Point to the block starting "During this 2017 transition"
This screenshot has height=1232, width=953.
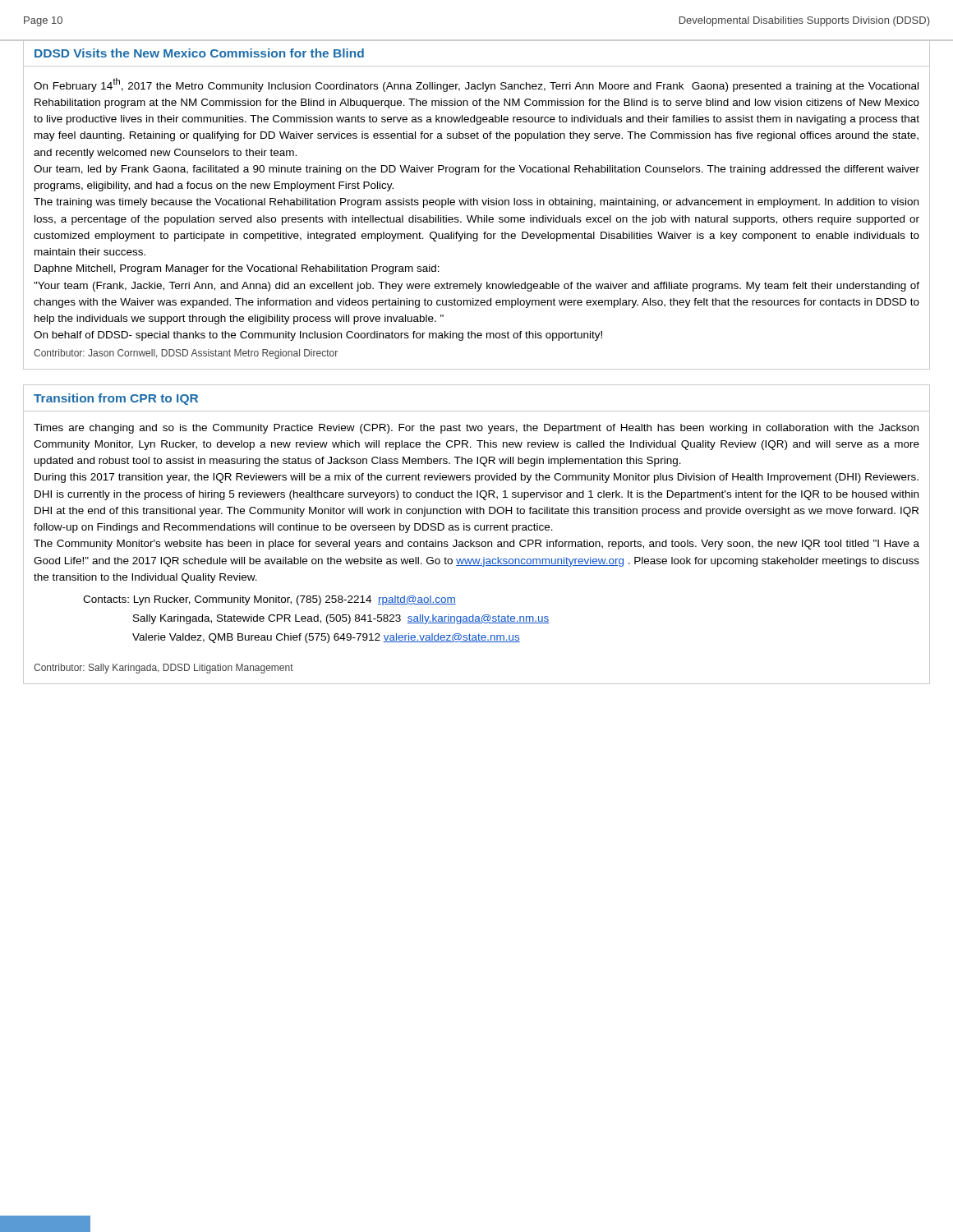476,502
